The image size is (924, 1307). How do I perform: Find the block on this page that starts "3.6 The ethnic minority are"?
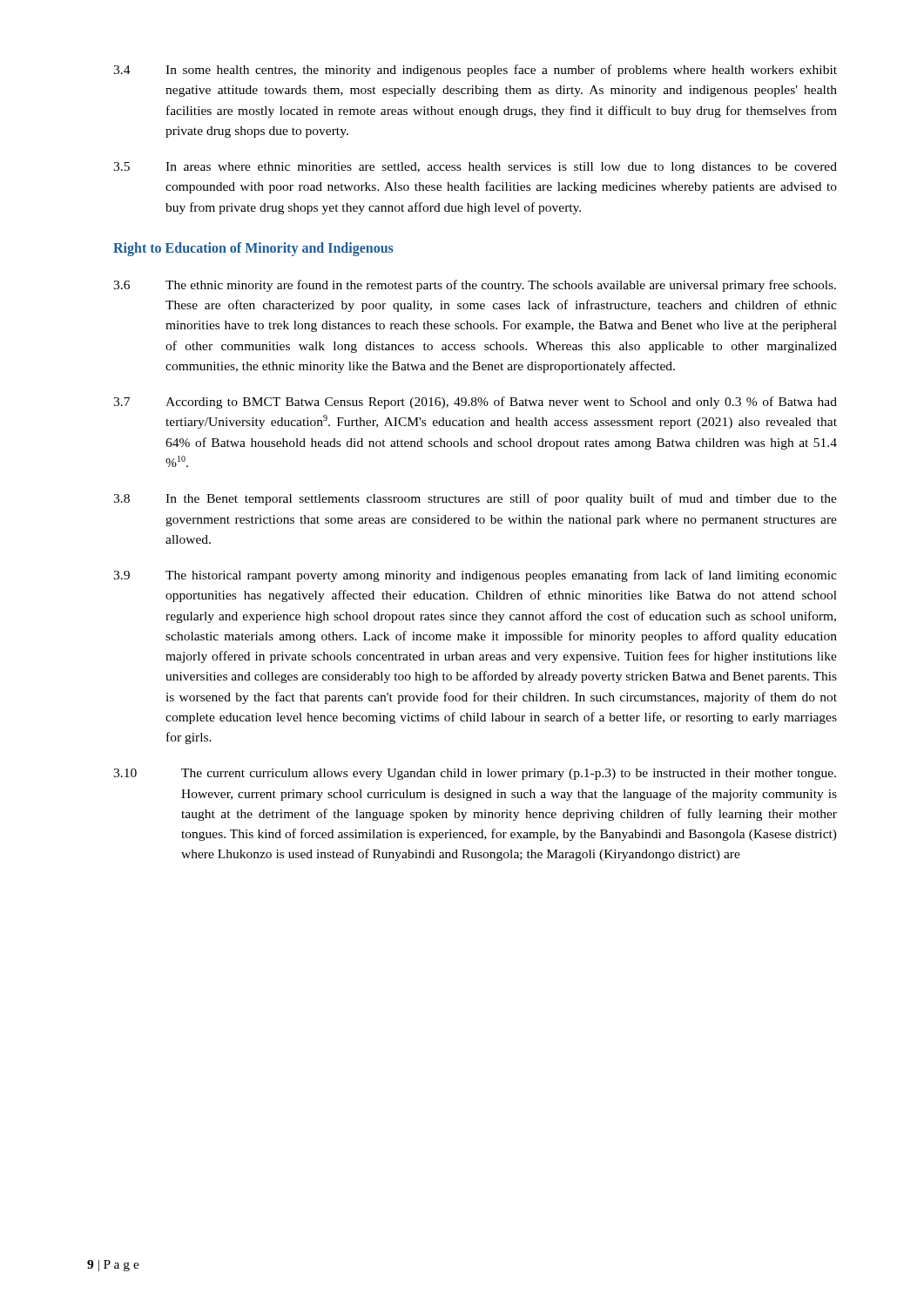475,325
